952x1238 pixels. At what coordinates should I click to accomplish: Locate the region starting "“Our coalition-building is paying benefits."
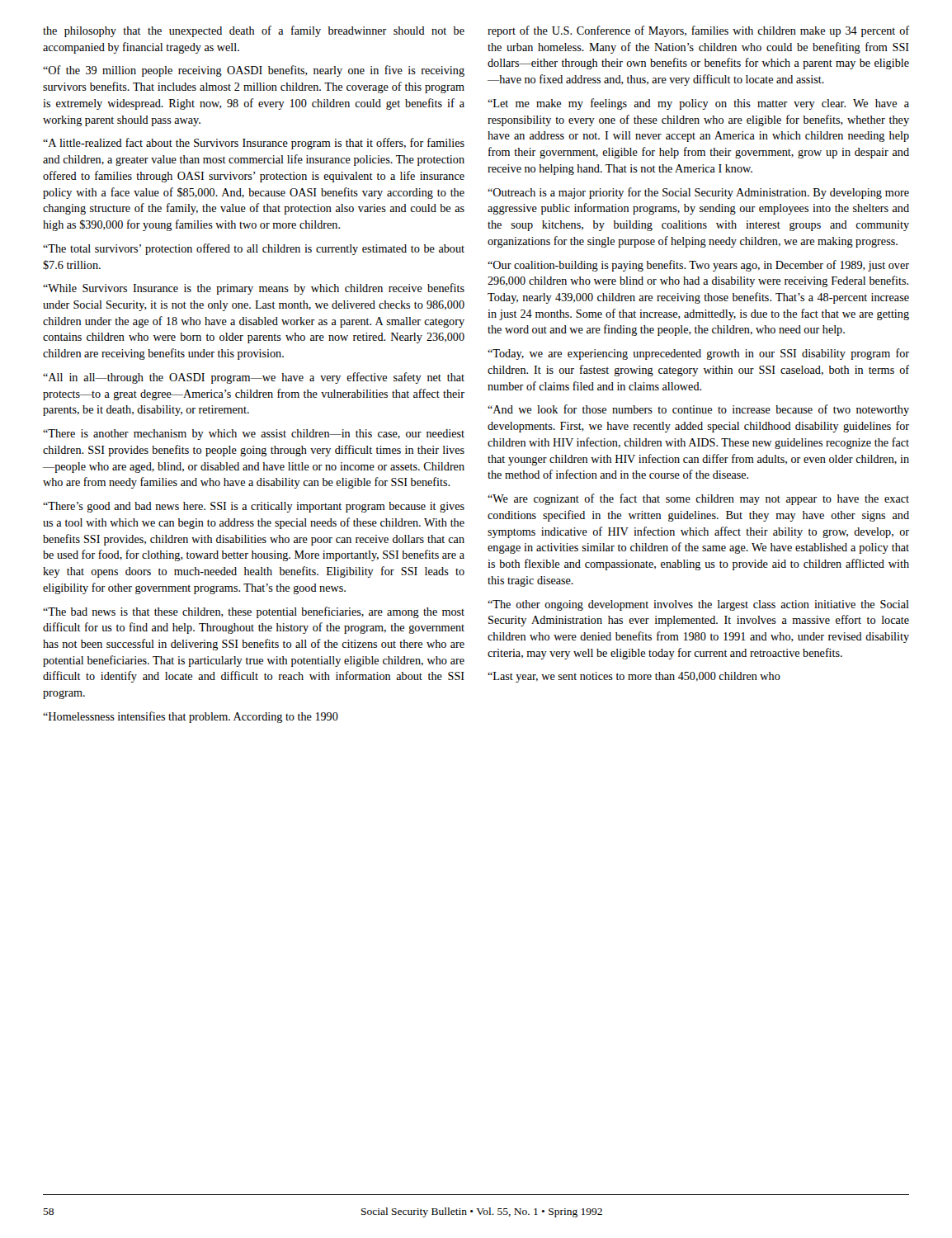click(698, 298)
